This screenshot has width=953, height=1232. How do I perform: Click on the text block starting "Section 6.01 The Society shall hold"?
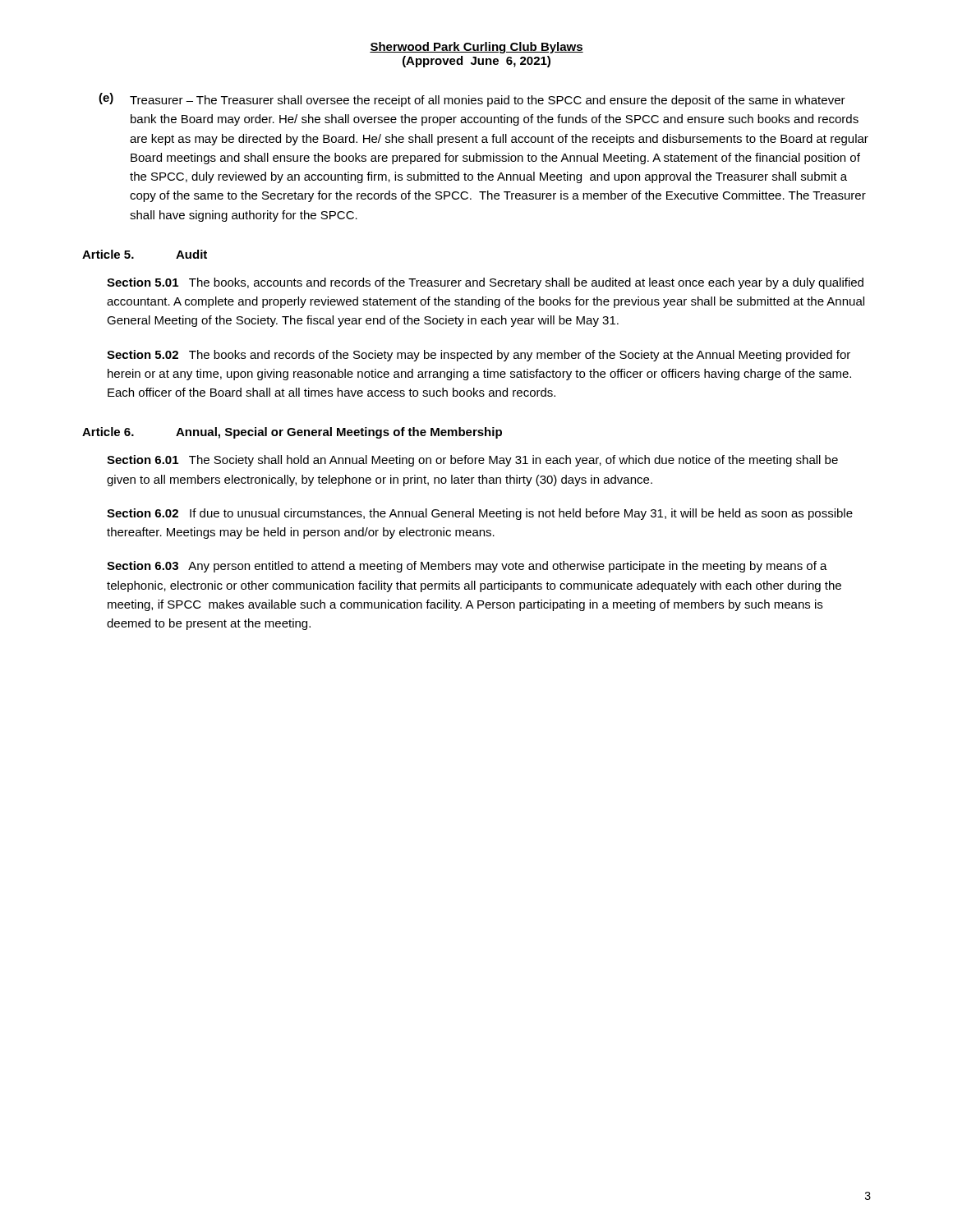point(473,469)
